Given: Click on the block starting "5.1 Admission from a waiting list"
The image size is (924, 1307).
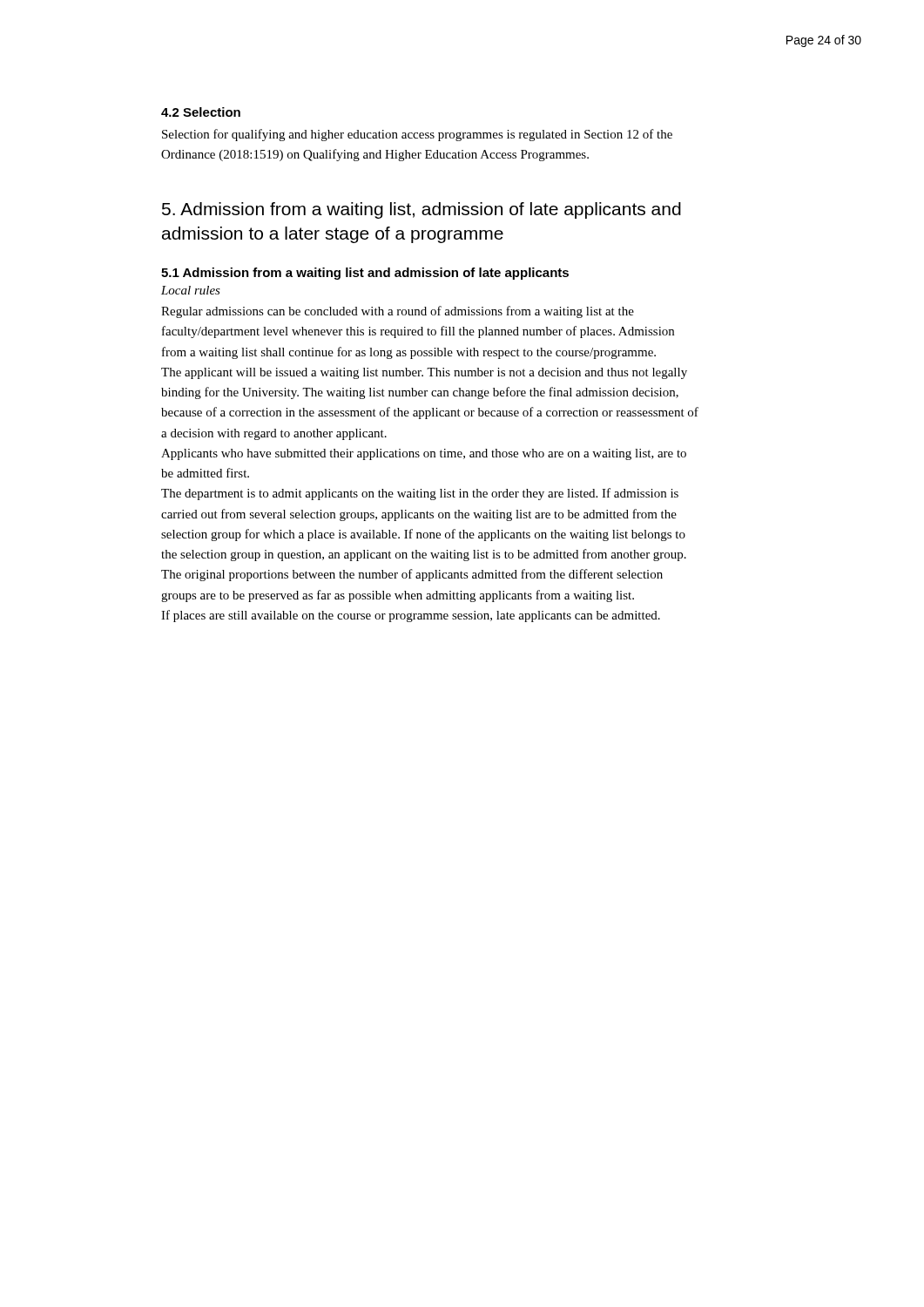Looking at the screenshot, I should click(x=365, y=272).
